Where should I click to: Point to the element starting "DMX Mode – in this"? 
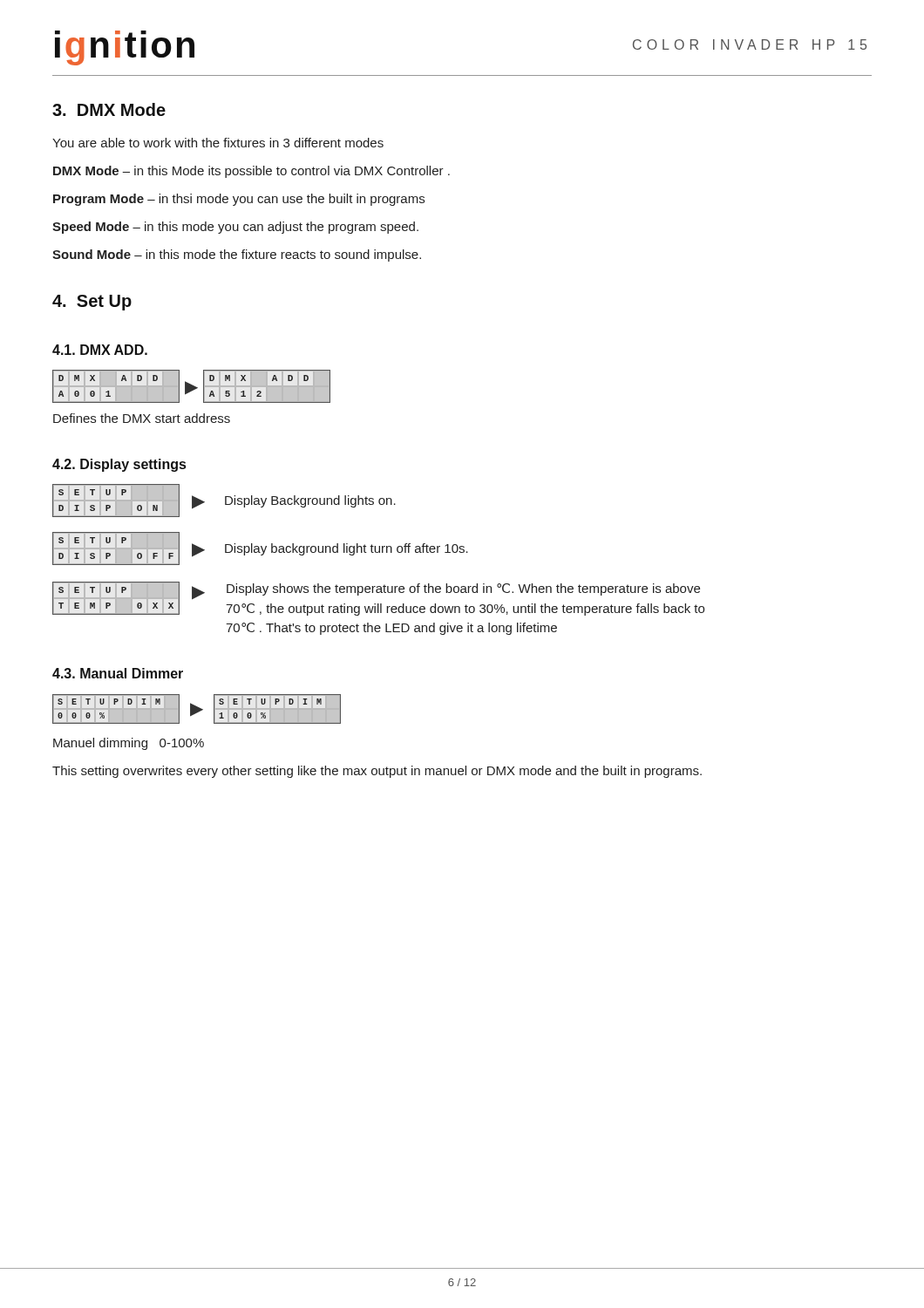pyautogui.click(x=251, y=170)
